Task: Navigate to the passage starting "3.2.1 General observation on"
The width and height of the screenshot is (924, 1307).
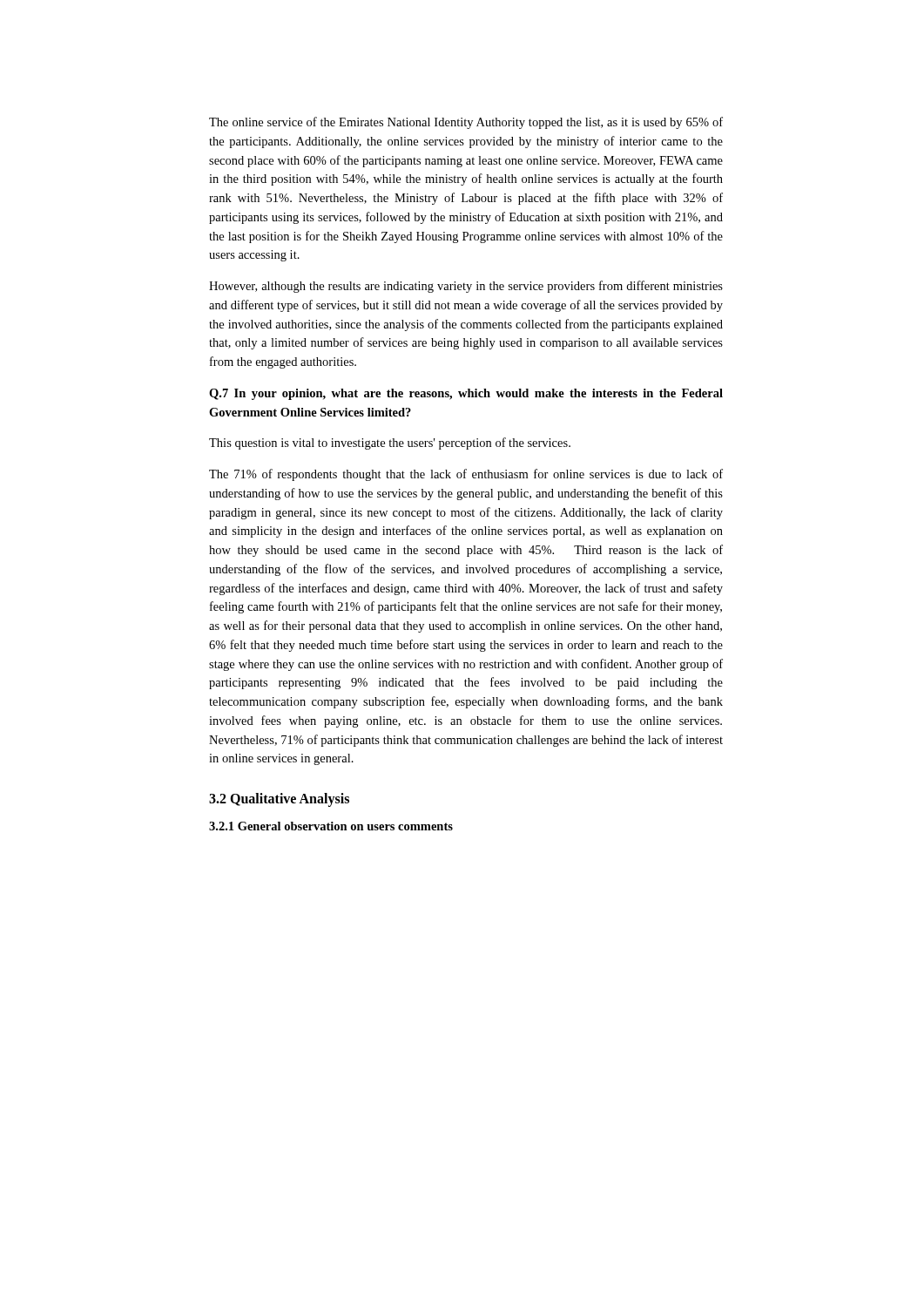Action: [331, 826]
